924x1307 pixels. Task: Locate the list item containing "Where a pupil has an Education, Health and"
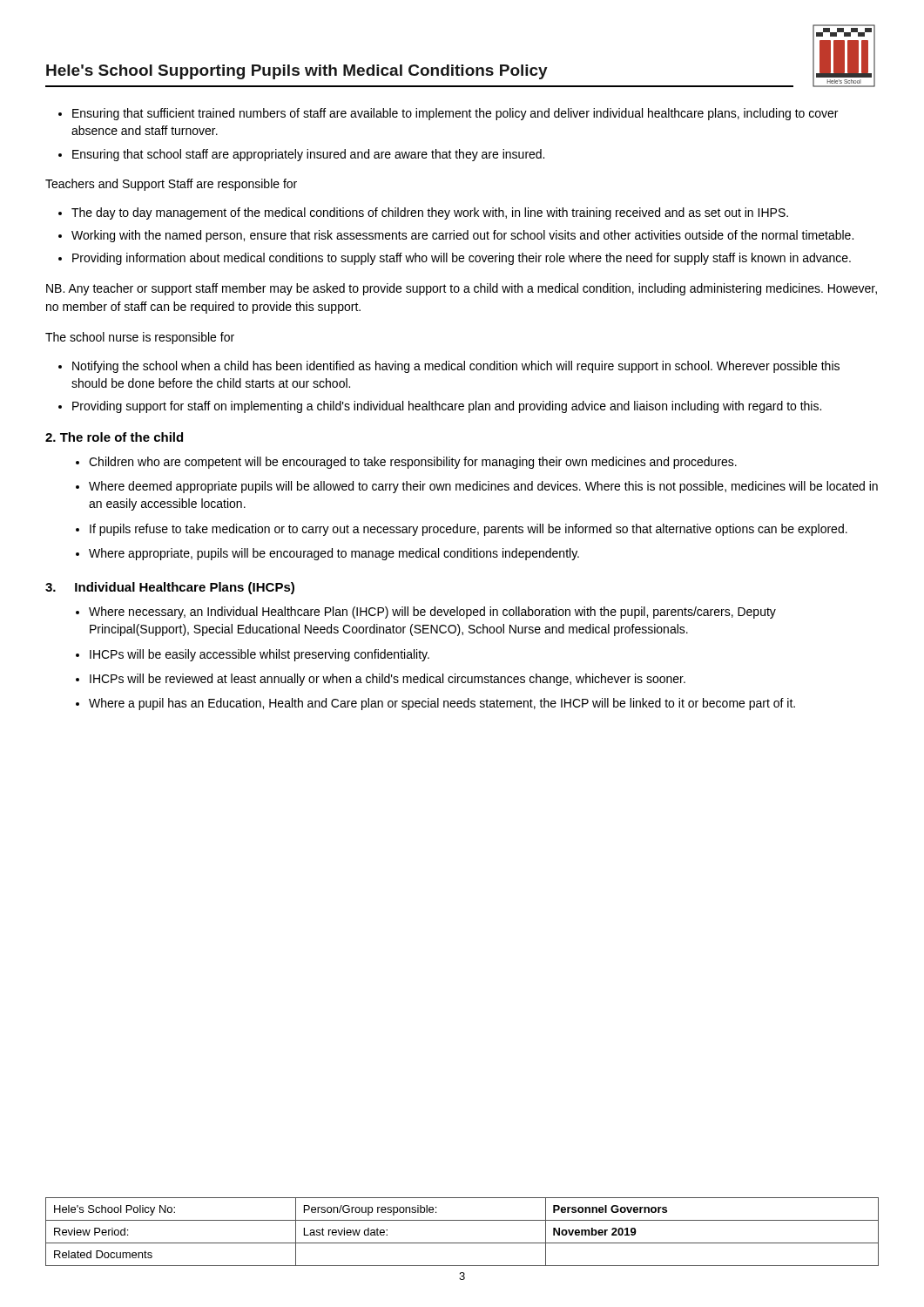[462, 704]
